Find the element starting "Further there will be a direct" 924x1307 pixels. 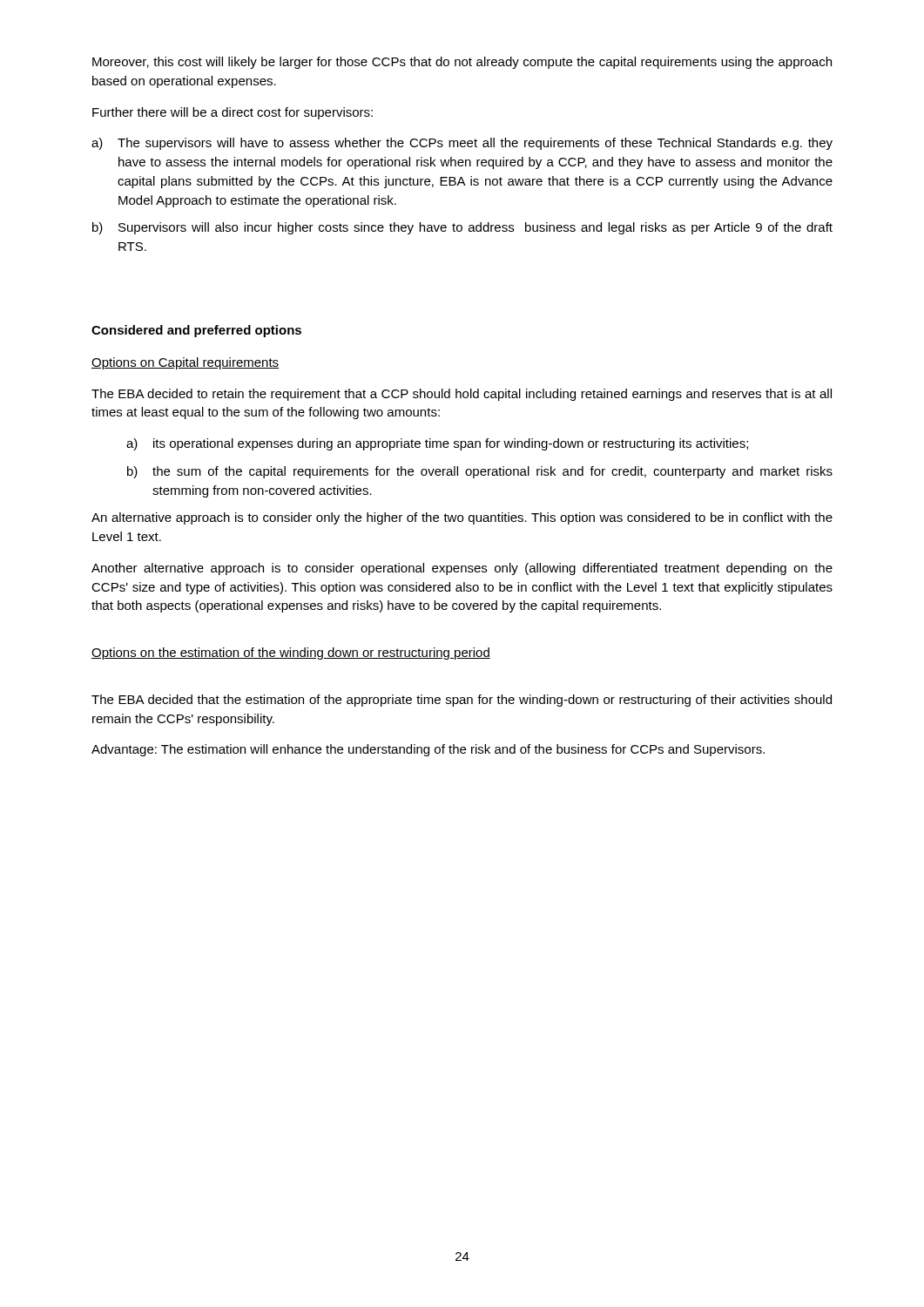coord(233,113)
